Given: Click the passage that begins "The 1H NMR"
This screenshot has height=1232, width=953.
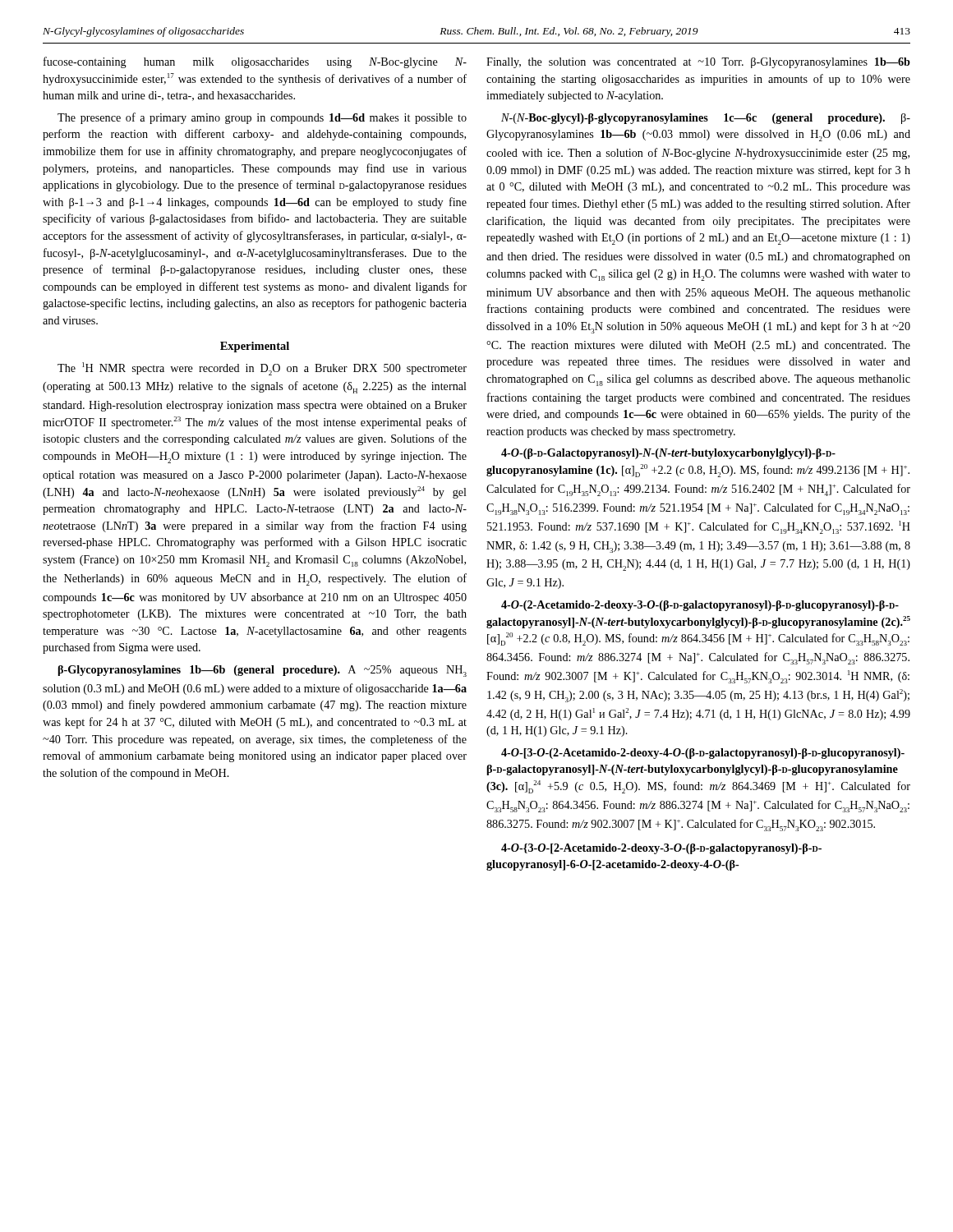Looking at the screenshot, I should click(255, 570).
